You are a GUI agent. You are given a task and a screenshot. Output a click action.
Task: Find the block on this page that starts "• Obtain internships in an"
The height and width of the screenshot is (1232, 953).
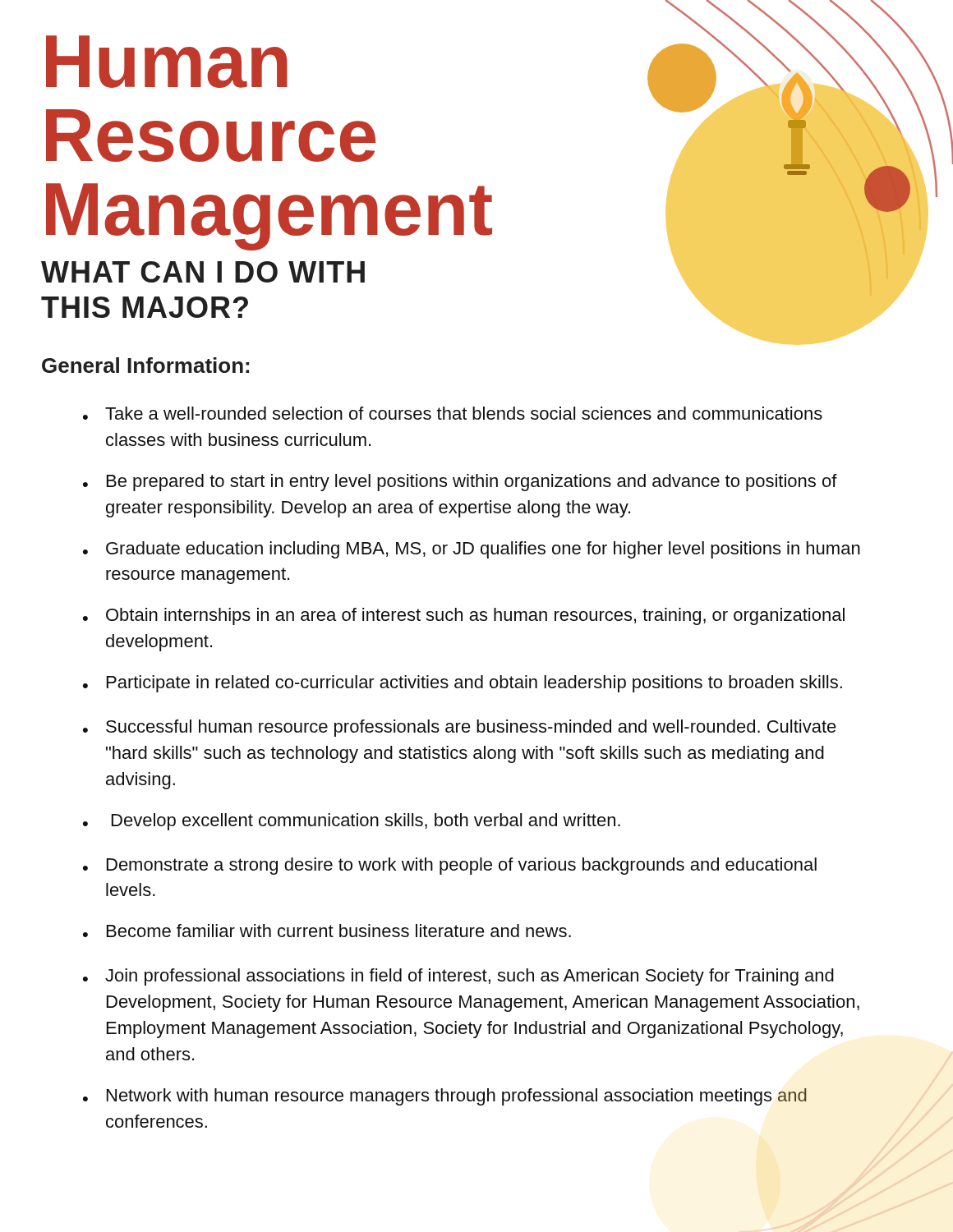(476, 629)
